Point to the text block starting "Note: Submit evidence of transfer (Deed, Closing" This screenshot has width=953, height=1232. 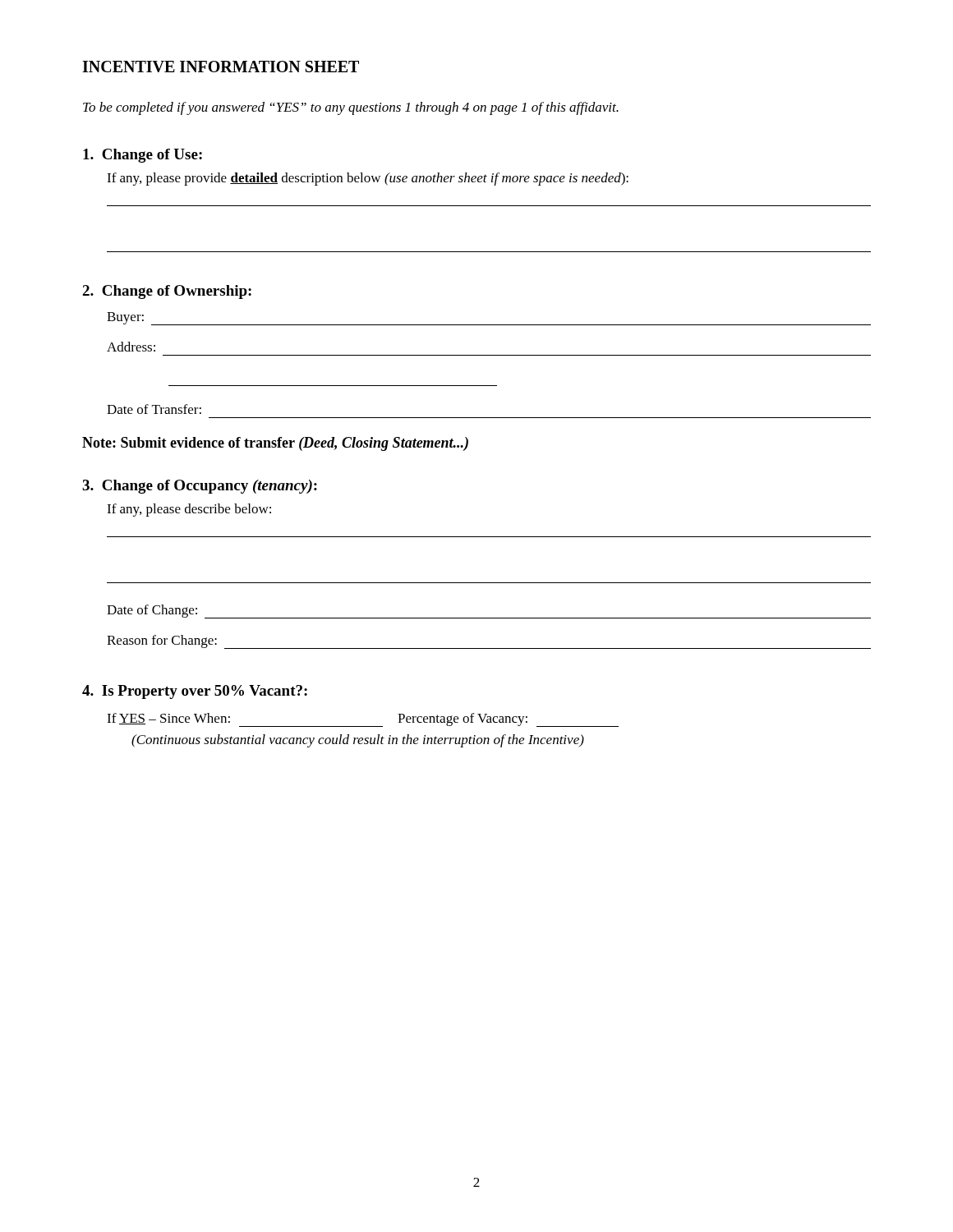[x=276, y=443]
